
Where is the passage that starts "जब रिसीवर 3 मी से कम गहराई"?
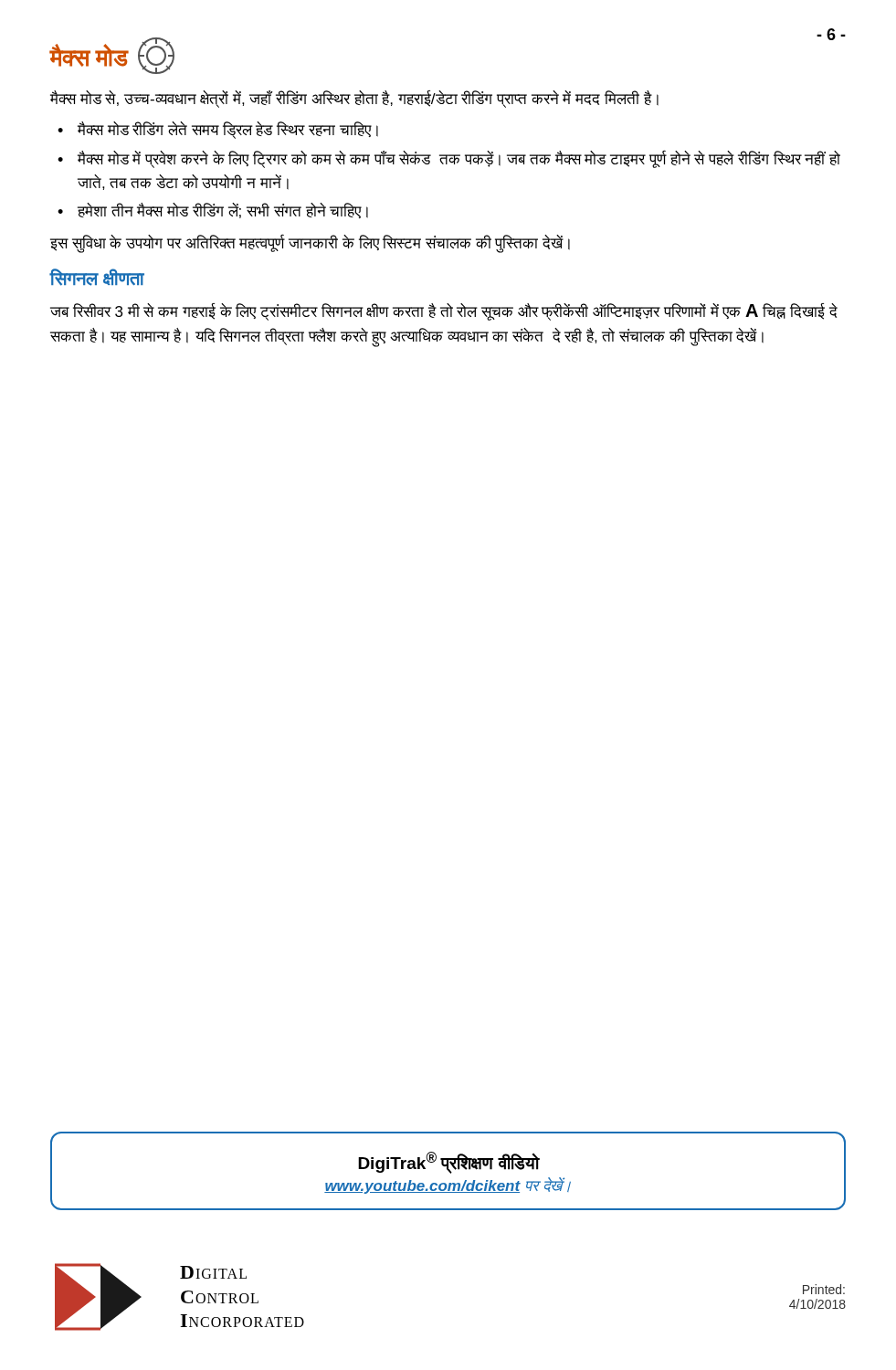click(x=444, y=323)
